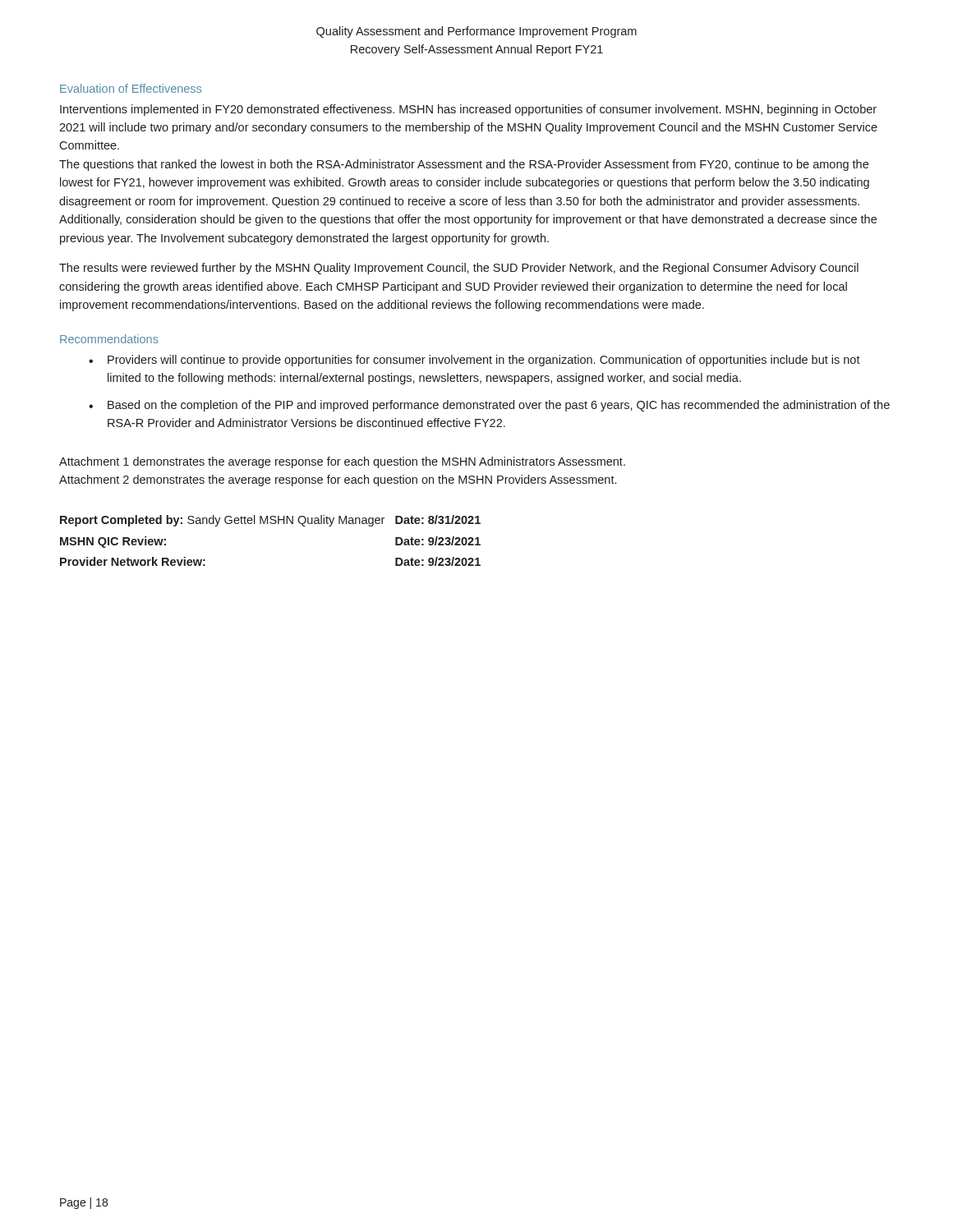Find the table that mentions "Date: 9/23/2021"
The width and height of the screenshot is (953, 1232).
476,542
